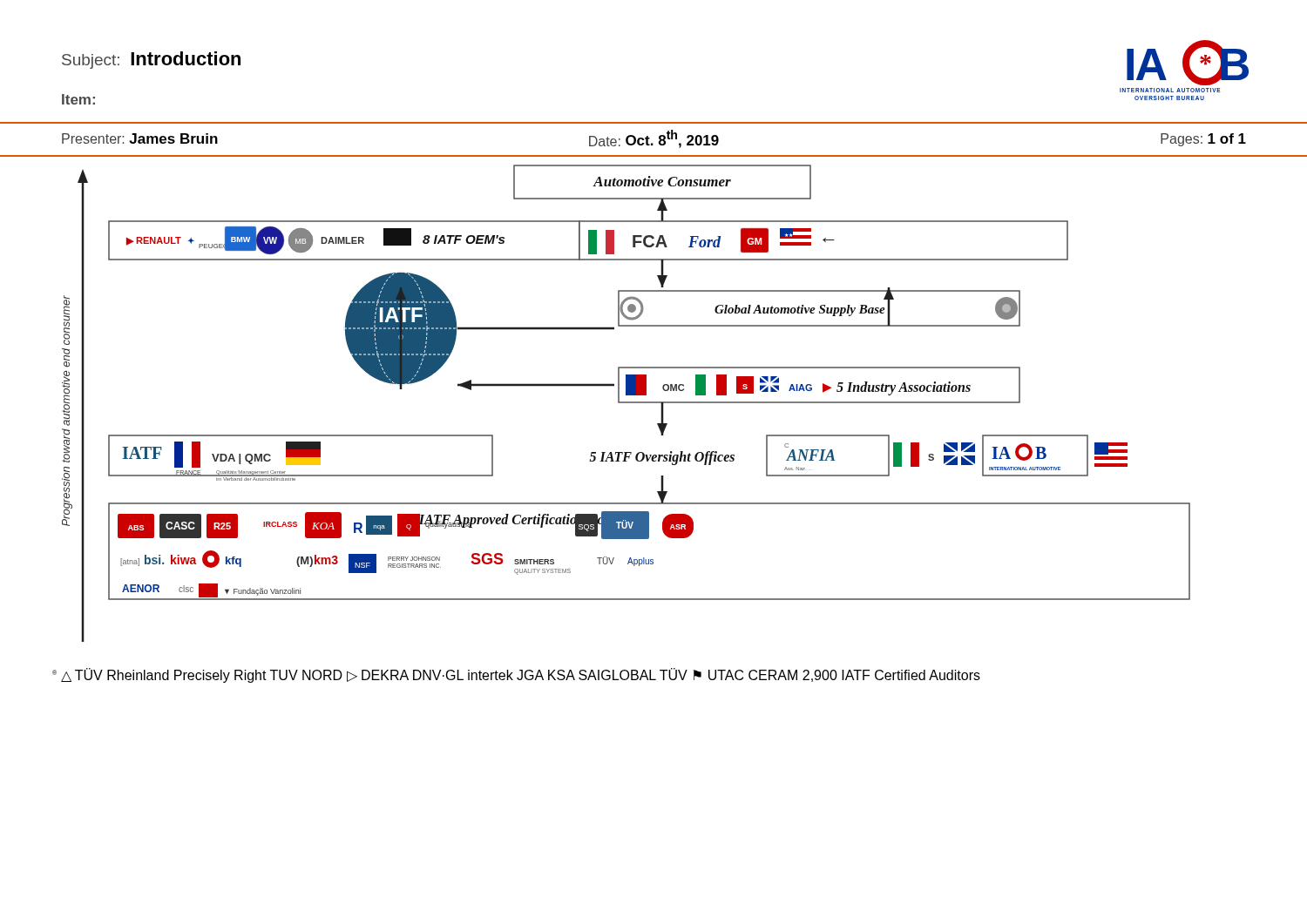Find the region starting "Subject: Introduction"
Image resolution: width=1307 pixels, height=924 pixels.
tap(151, 59)
